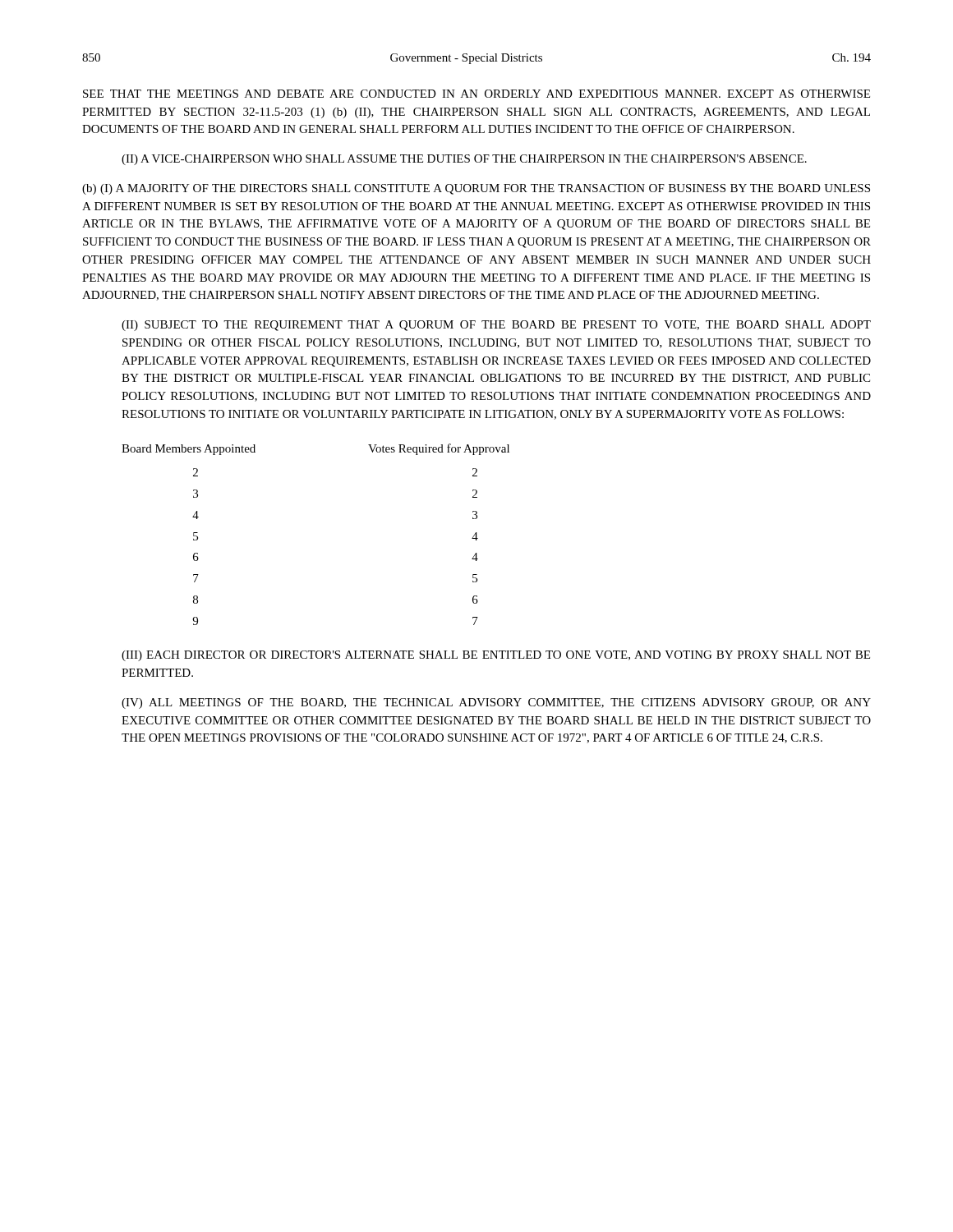Find the table that mentions "Votes Required for"
This screenshot has width=953, height=1232.
click(476, 535)
